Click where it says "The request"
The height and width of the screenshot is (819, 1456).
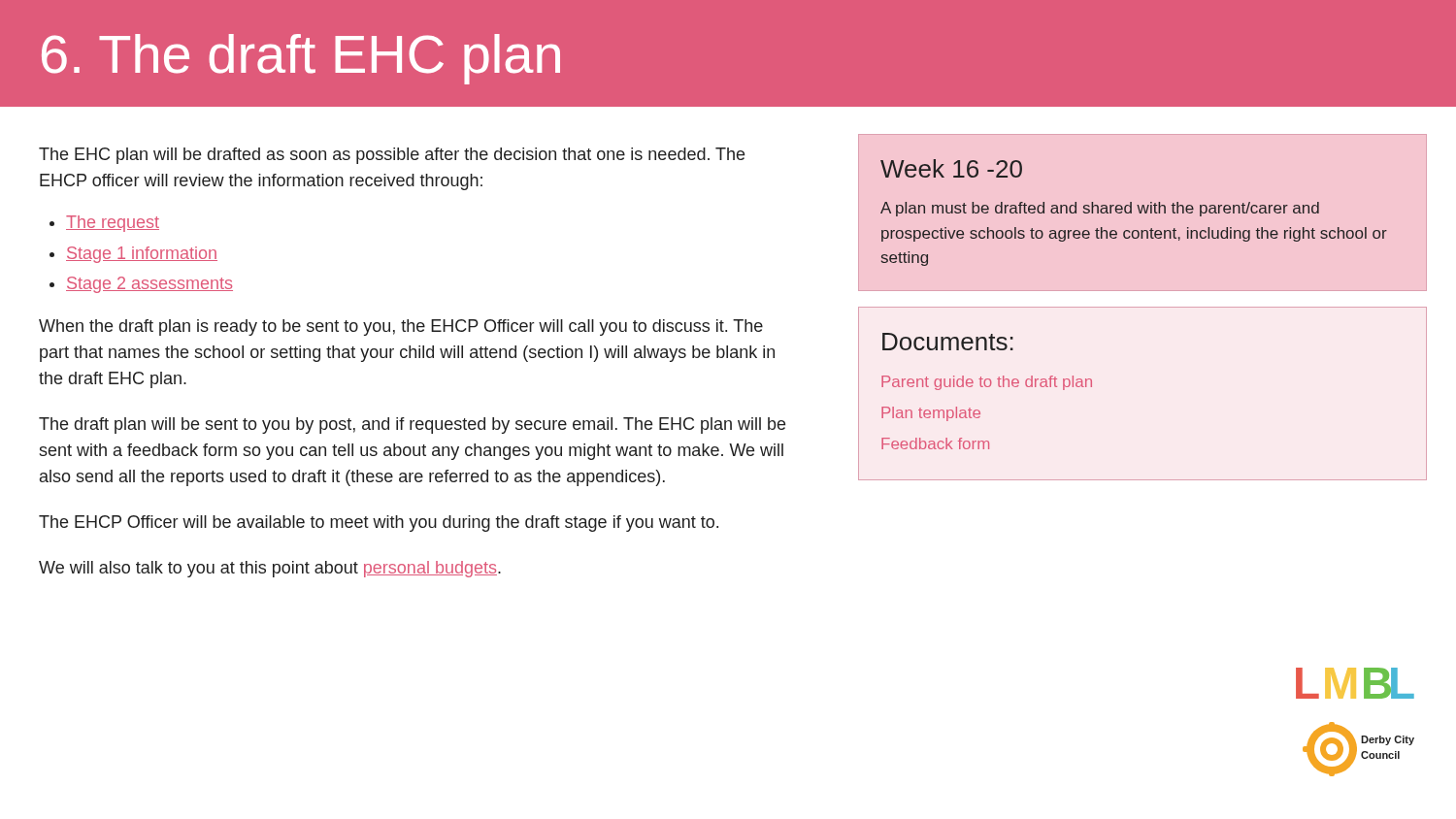pyautogui.click(x=113, y=222)
